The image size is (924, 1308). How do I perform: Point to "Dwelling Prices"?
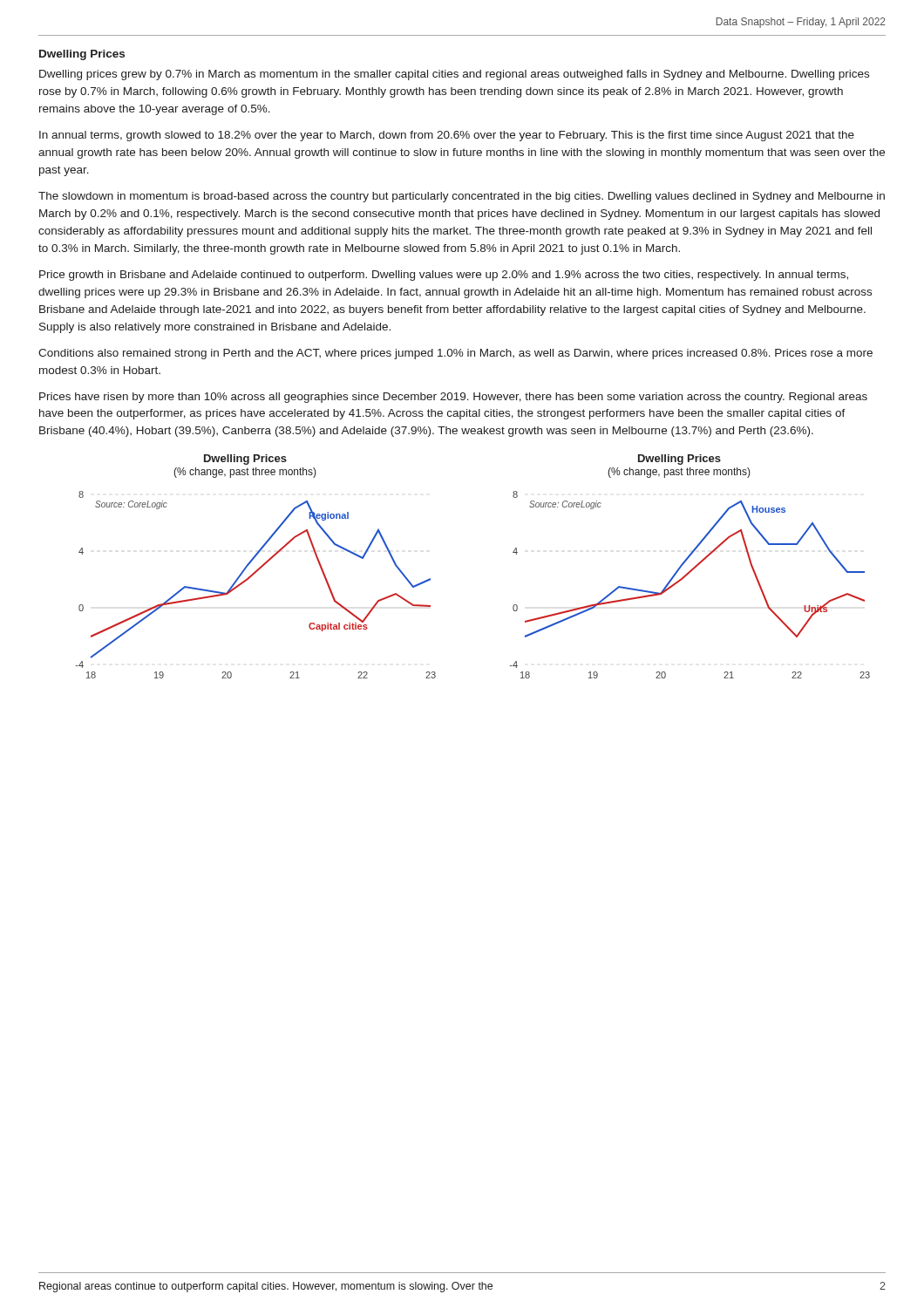pyautogui.click(x=82, y=54)
